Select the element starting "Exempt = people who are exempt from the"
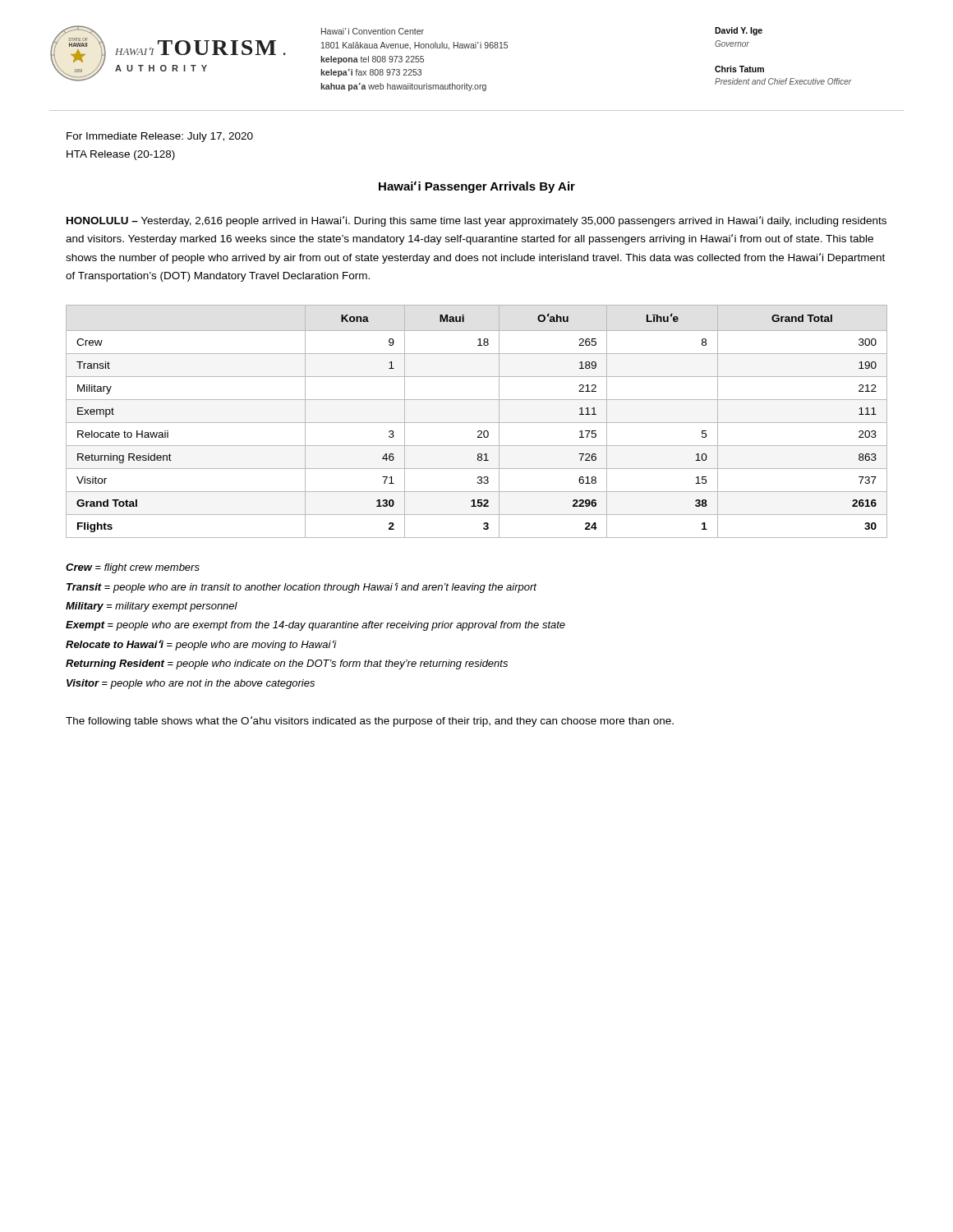 pos(476,625)
